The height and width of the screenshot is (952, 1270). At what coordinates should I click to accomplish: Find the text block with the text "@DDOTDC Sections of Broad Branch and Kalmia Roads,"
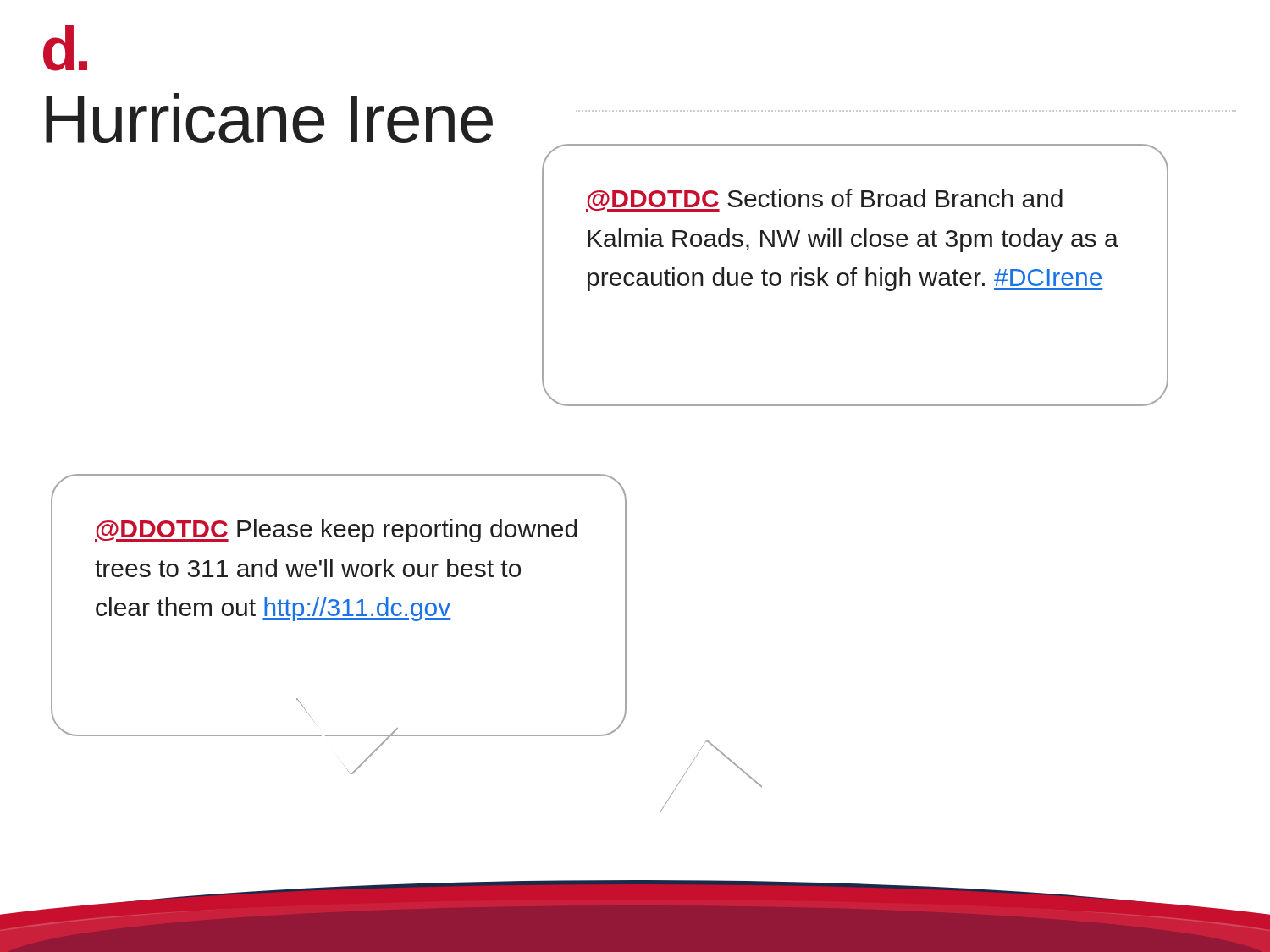852,238
